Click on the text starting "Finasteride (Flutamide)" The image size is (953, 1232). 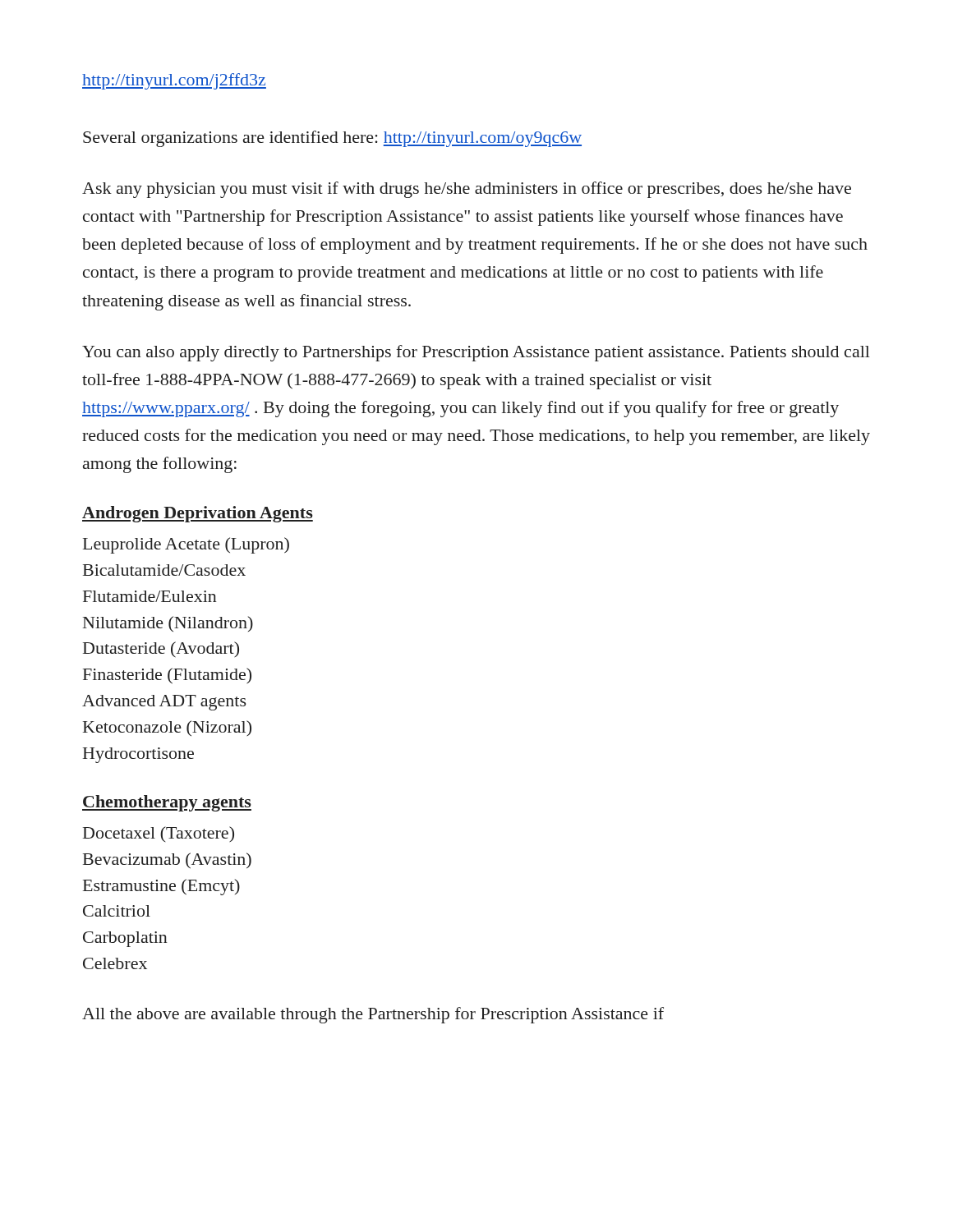pos(167,674)
